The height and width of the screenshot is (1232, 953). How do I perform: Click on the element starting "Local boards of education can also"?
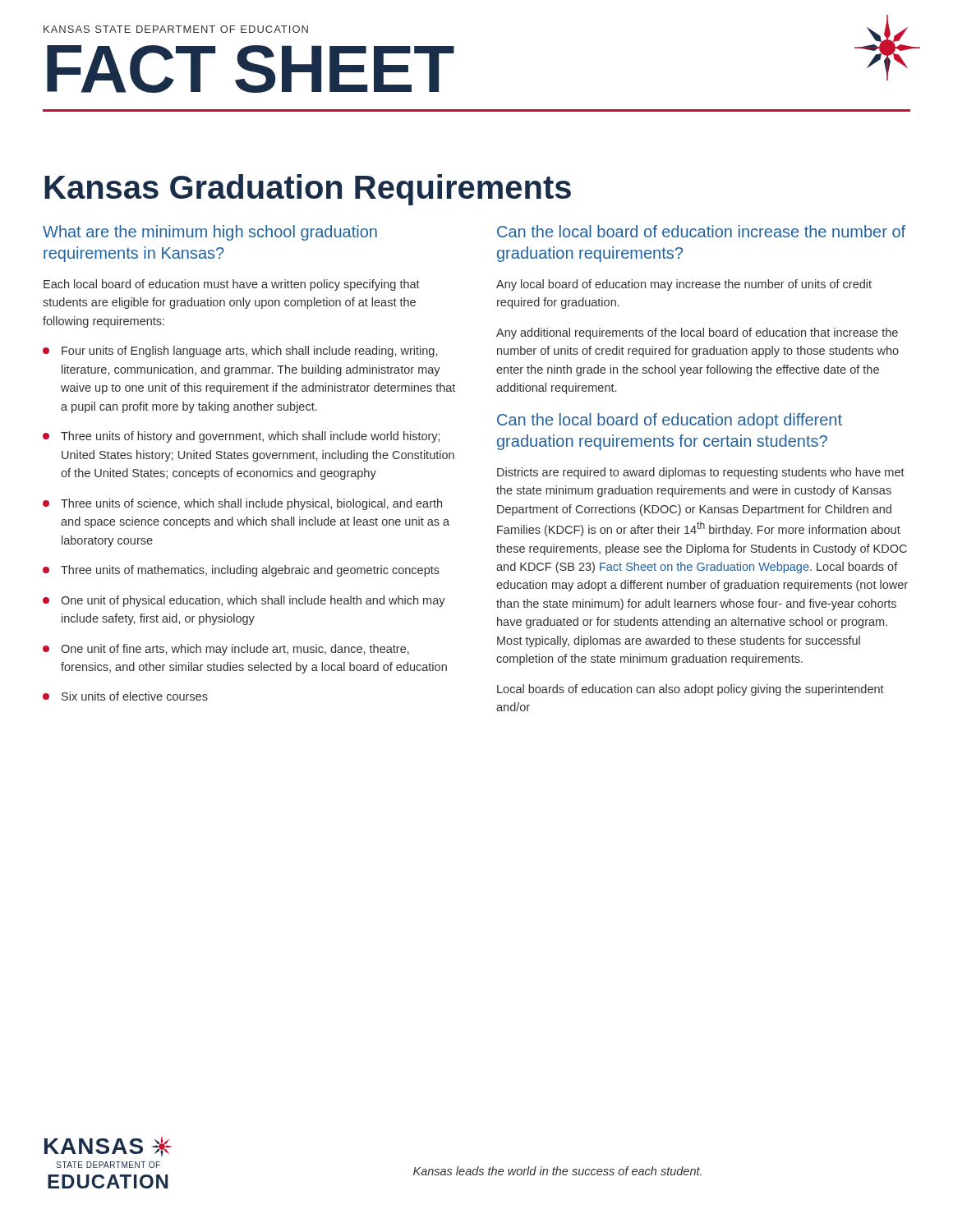click(703, 698)
